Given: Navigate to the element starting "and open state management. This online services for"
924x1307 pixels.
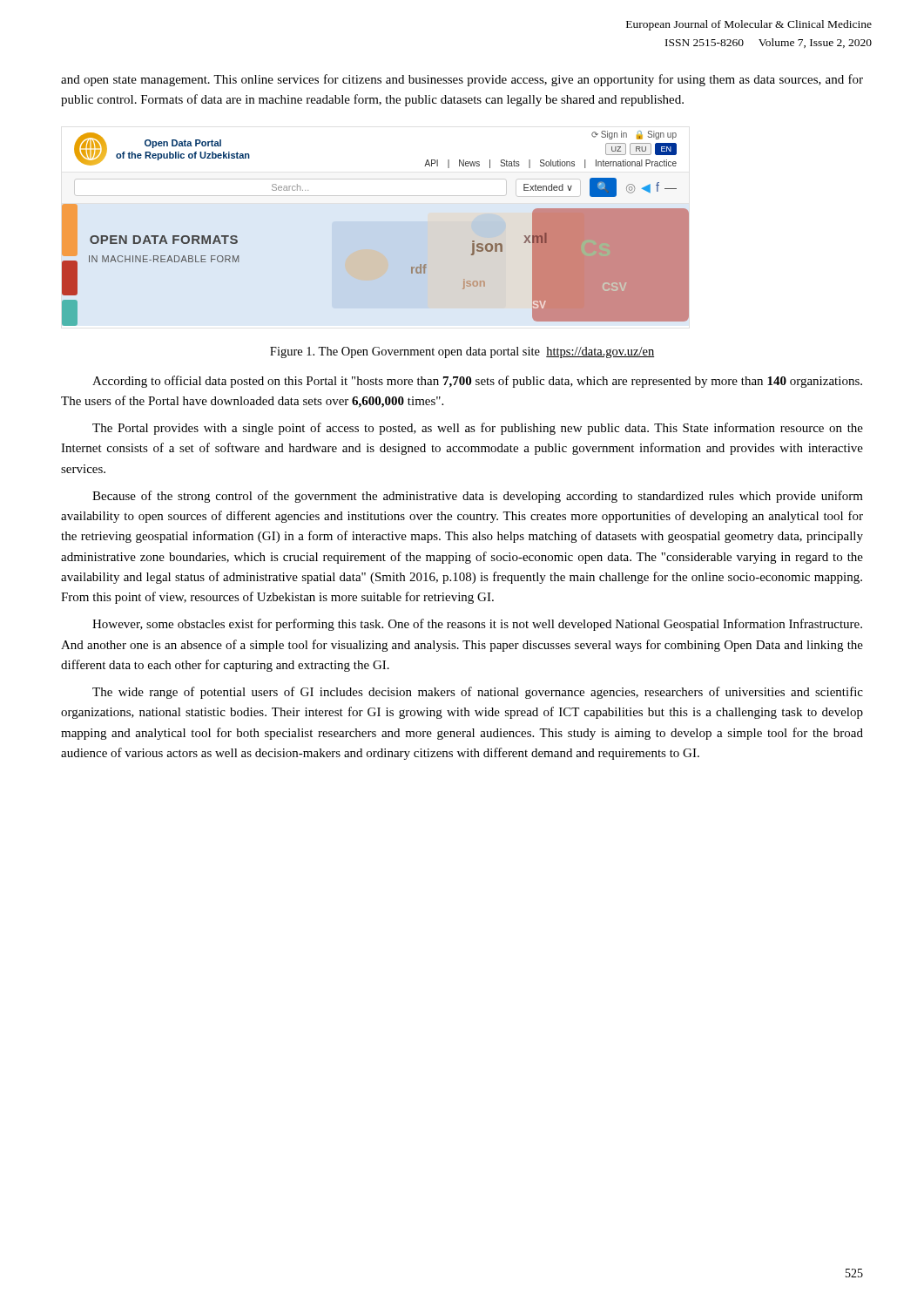Looking at the screenshot, I should [x=462, y=89].
